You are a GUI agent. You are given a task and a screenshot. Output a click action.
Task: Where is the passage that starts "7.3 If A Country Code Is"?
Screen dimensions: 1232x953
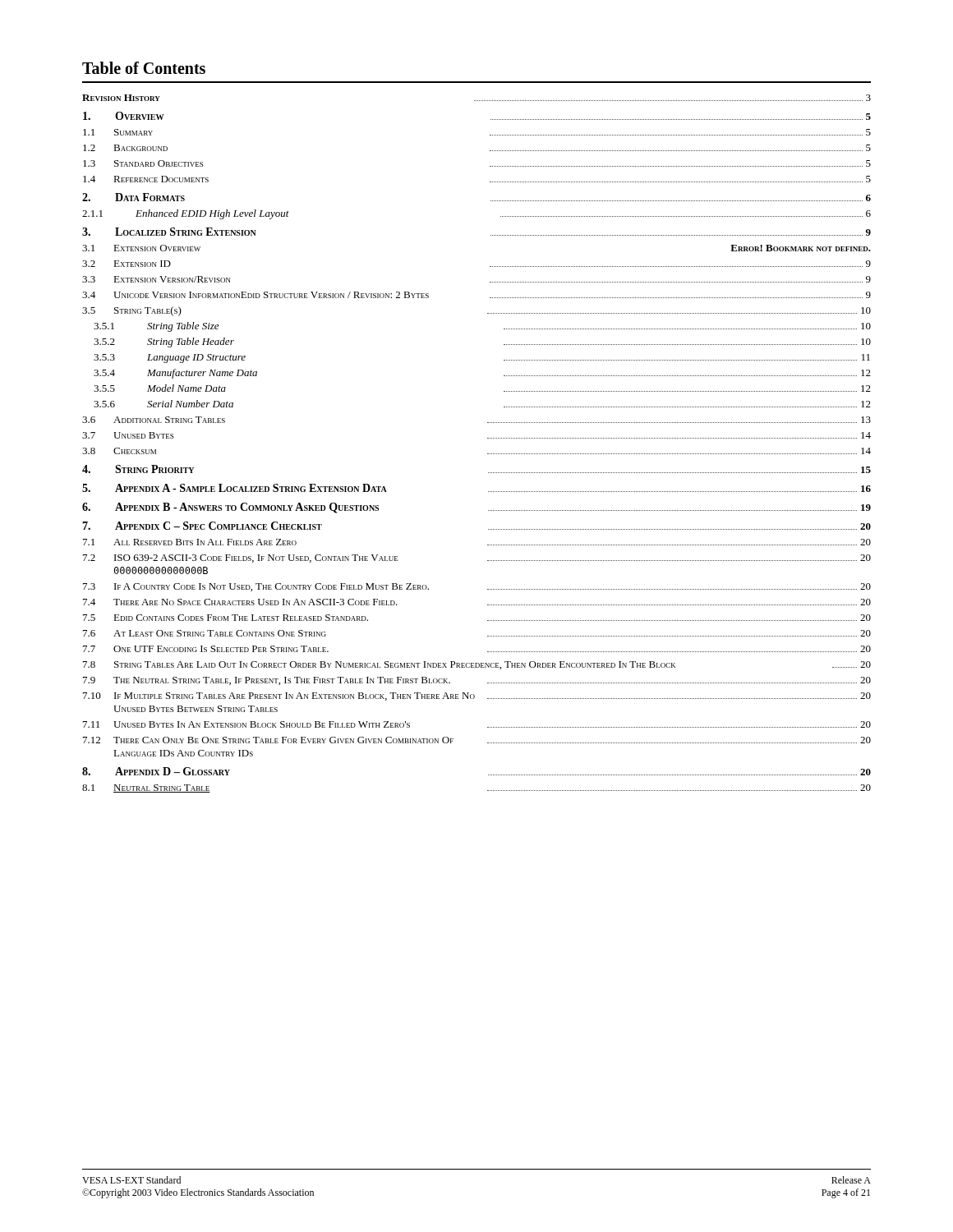tap(476, 586)
